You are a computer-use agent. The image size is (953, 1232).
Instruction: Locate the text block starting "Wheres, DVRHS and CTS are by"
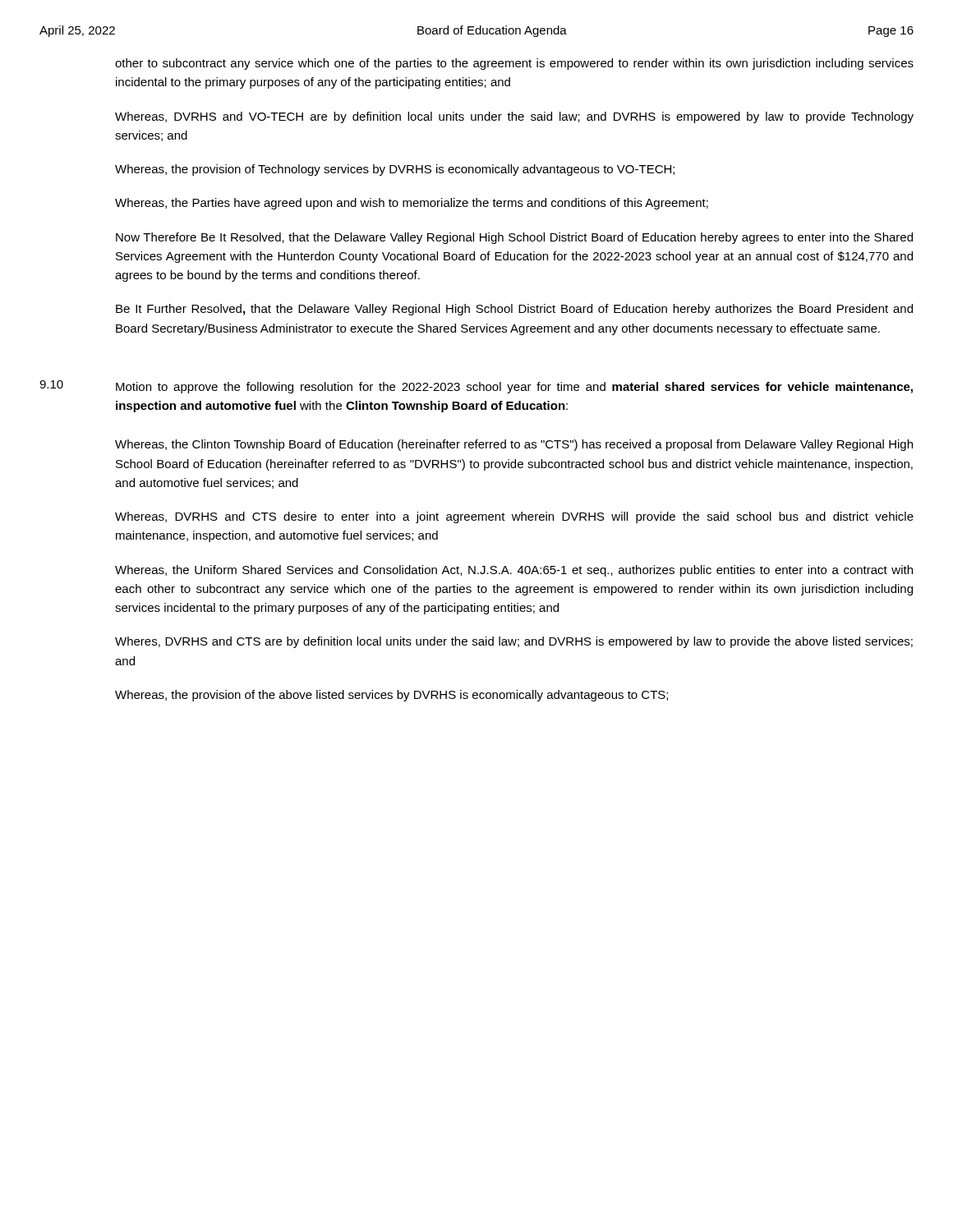pyautogui.click(x=514, y=651)
